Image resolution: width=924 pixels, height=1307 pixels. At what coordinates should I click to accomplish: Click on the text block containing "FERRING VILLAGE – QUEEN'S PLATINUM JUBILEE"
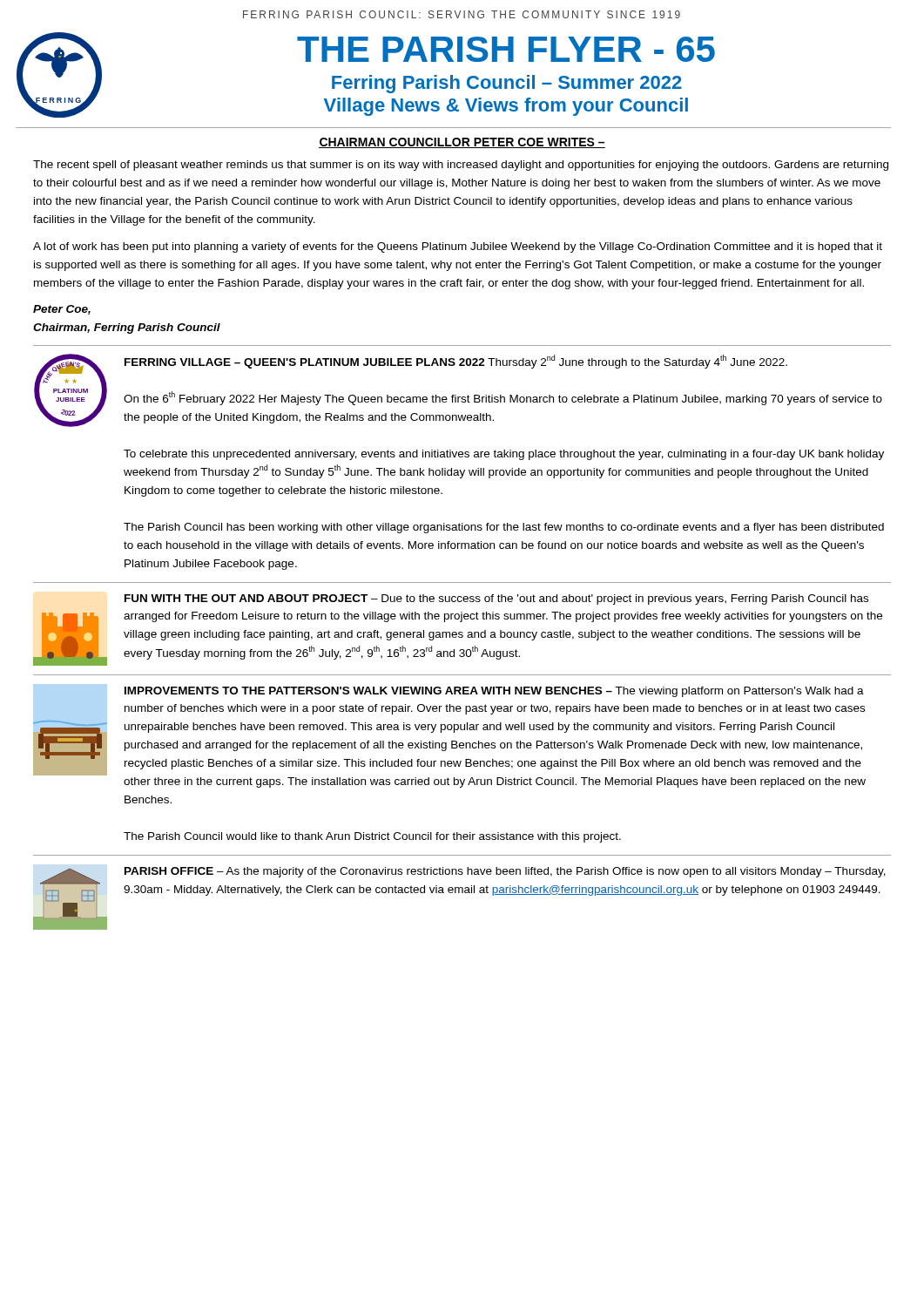(x=504, y=462)
